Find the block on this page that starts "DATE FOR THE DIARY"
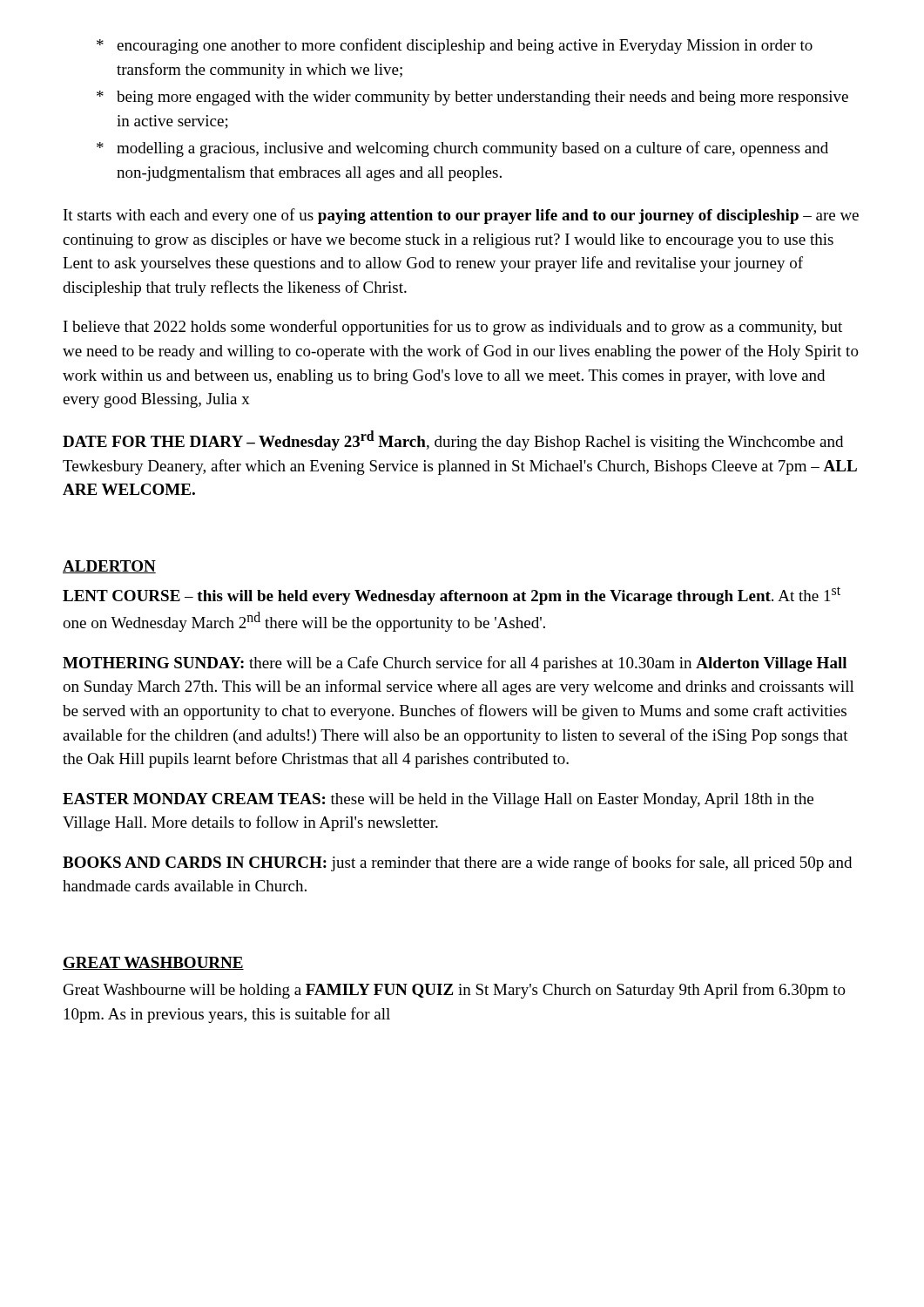 [460, 463]
